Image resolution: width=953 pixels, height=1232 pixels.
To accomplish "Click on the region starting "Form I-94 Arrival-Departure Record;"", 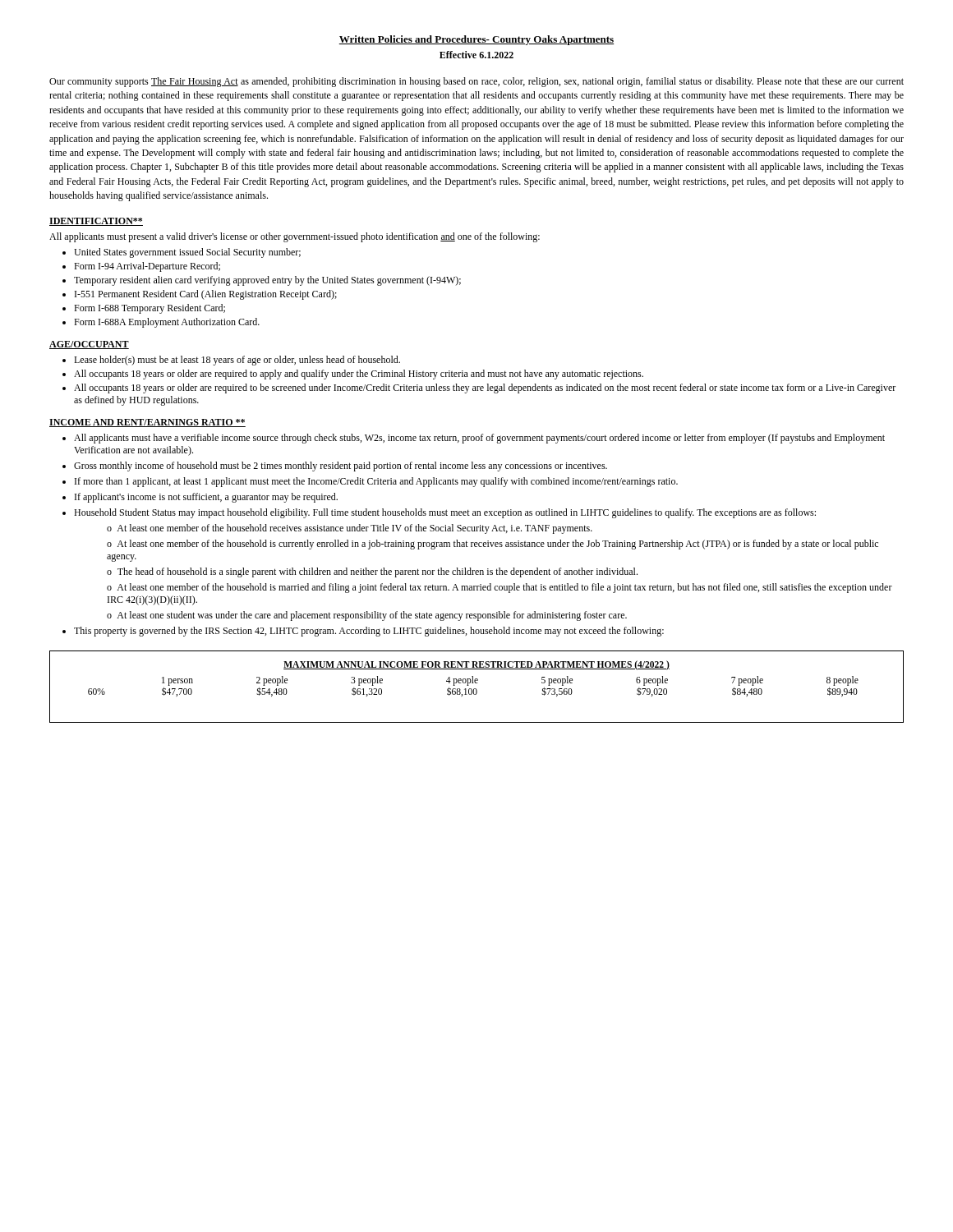I will [x=147, y=266].
